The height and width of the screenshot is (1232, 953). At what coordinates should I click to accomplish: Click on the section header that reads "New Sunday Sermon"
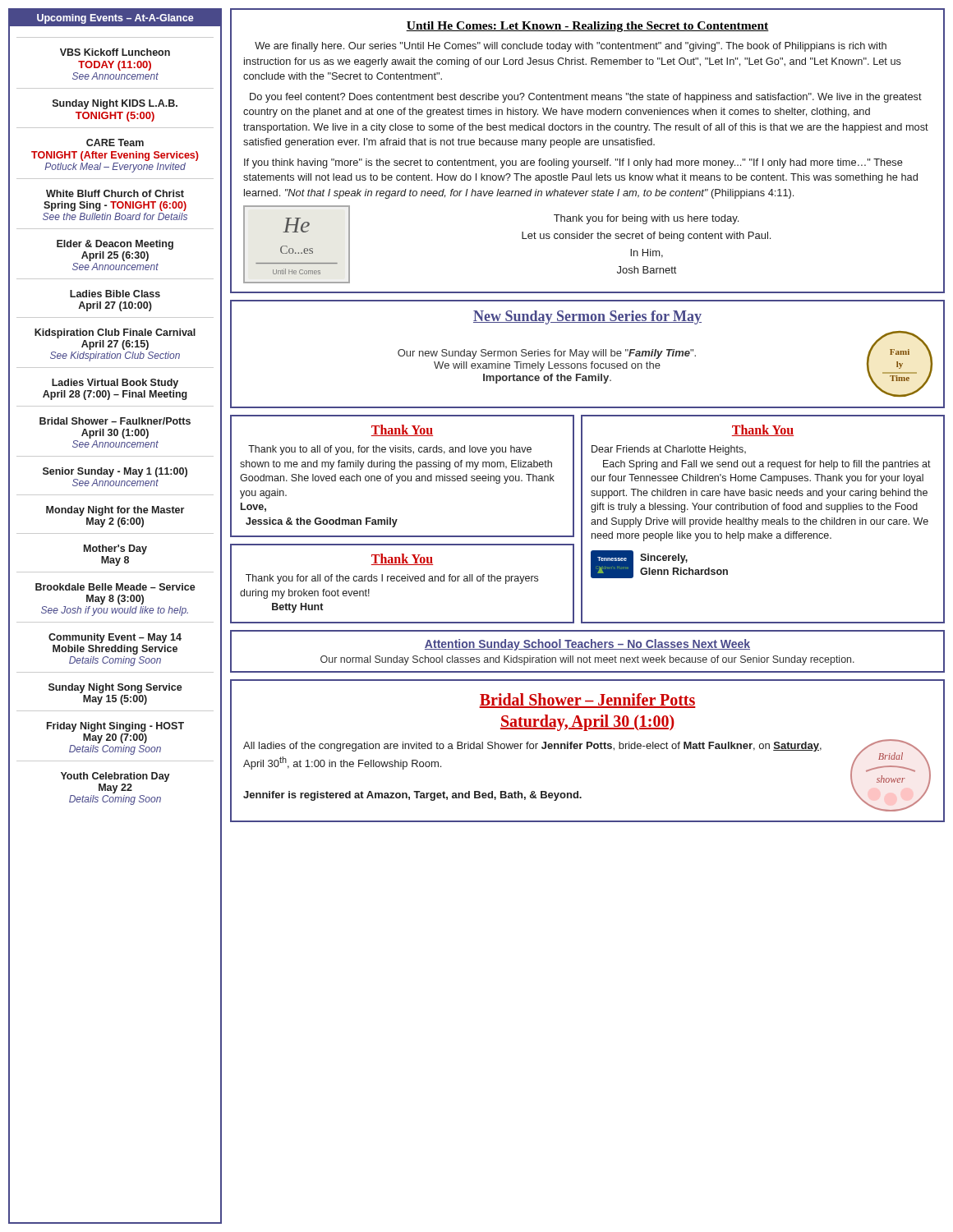587,317
